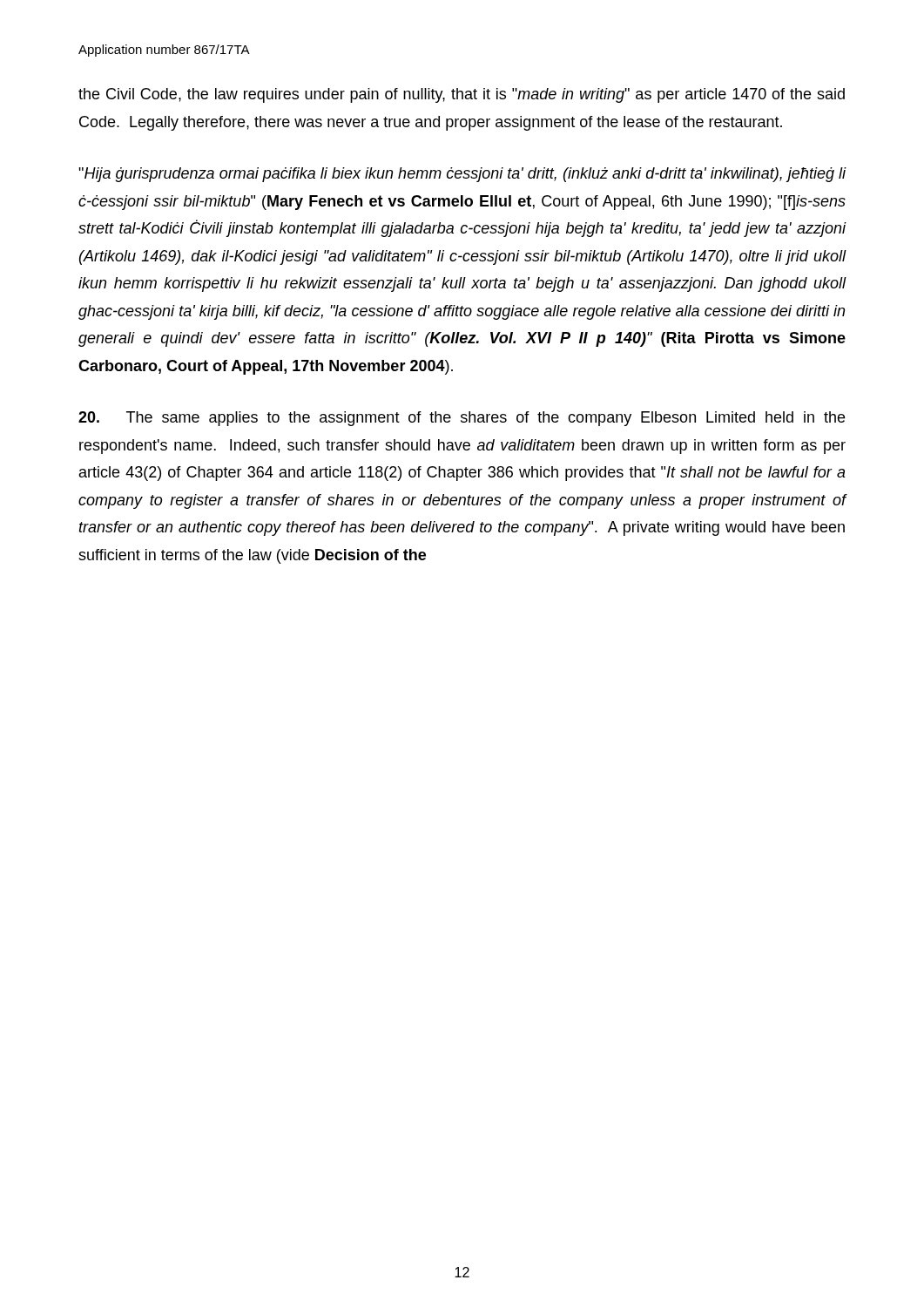The image size is (924, 1307).
Task: Locate the block starting "the Civil Code, the law requires"
Action: click(x=462, y=108)
